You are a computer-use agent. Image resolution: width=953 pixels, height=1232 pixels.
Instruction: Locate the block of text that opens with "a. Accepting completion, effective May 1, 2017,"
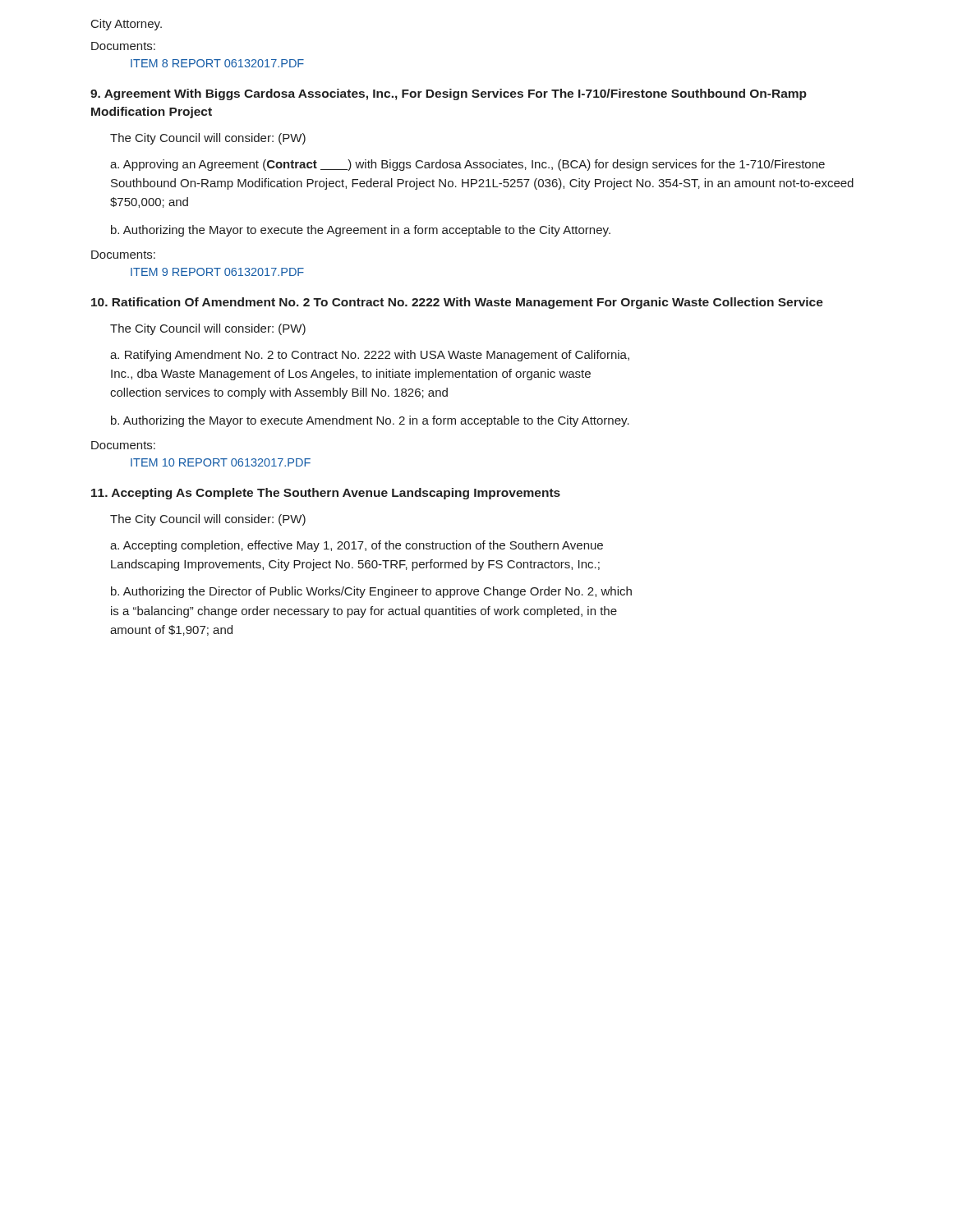357,554
